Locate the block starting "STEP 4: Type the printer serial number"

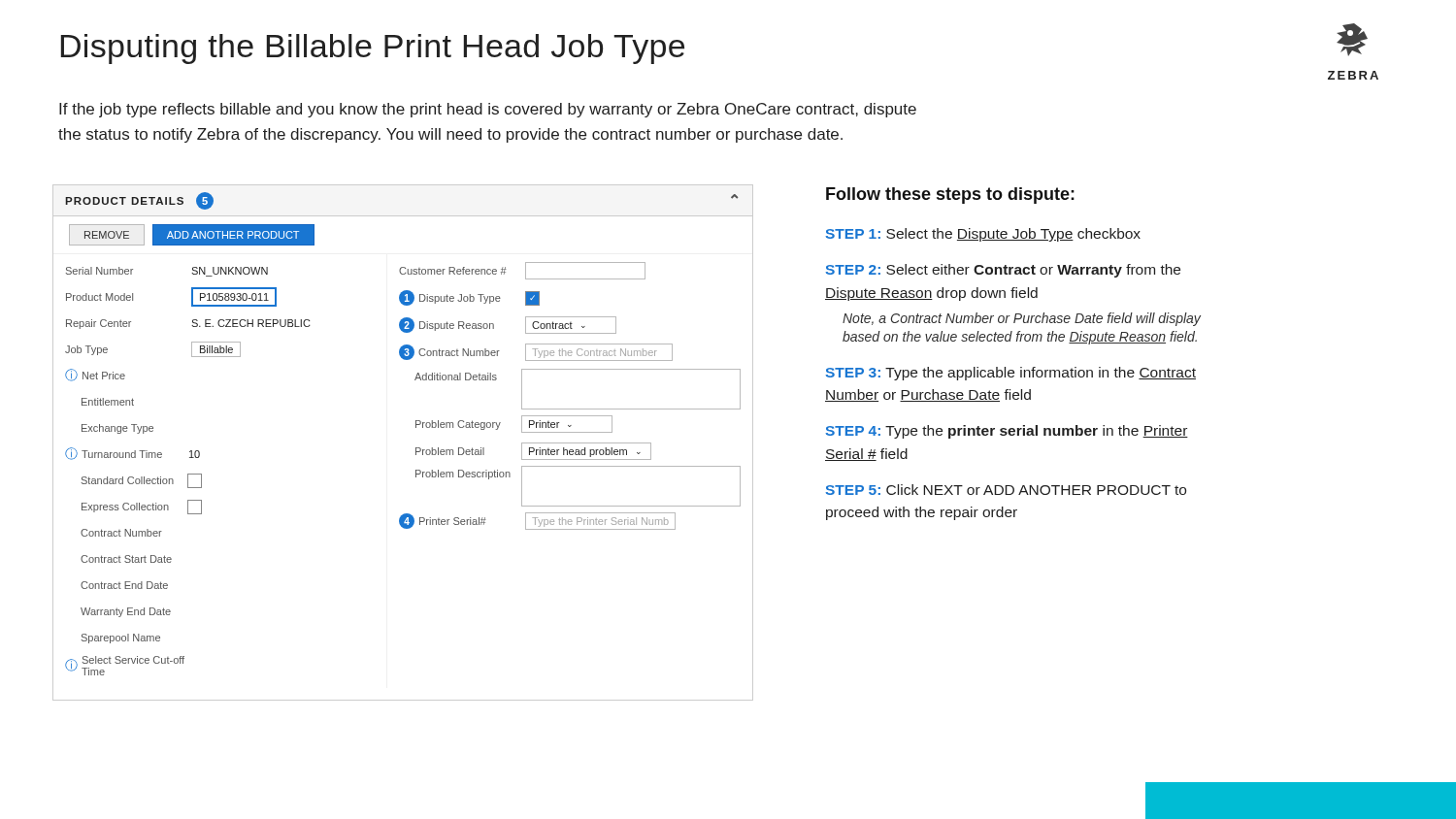point(1006,442)
